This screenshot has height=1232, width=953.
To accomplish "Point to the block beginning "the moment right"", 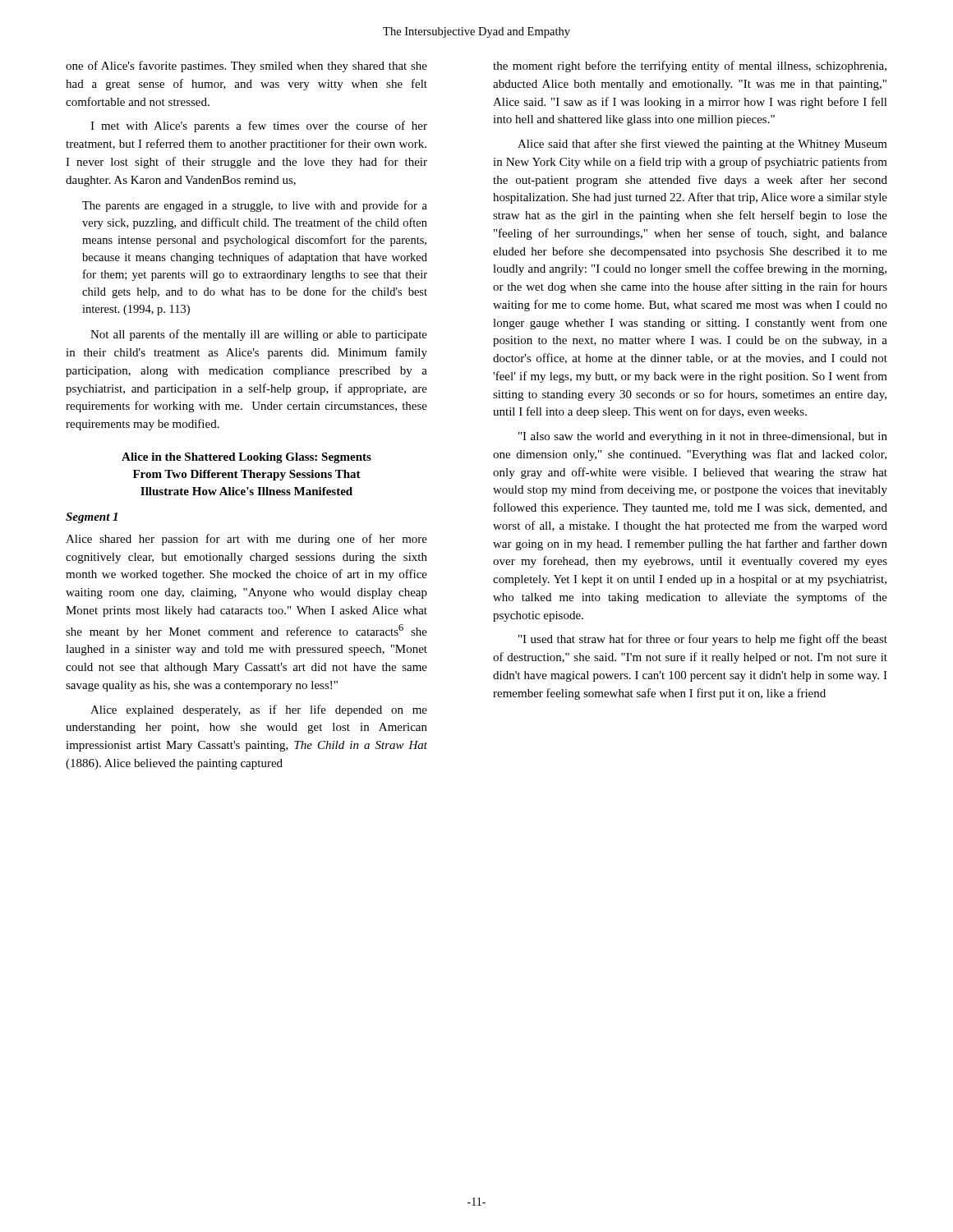I will (x=690, y=380).
